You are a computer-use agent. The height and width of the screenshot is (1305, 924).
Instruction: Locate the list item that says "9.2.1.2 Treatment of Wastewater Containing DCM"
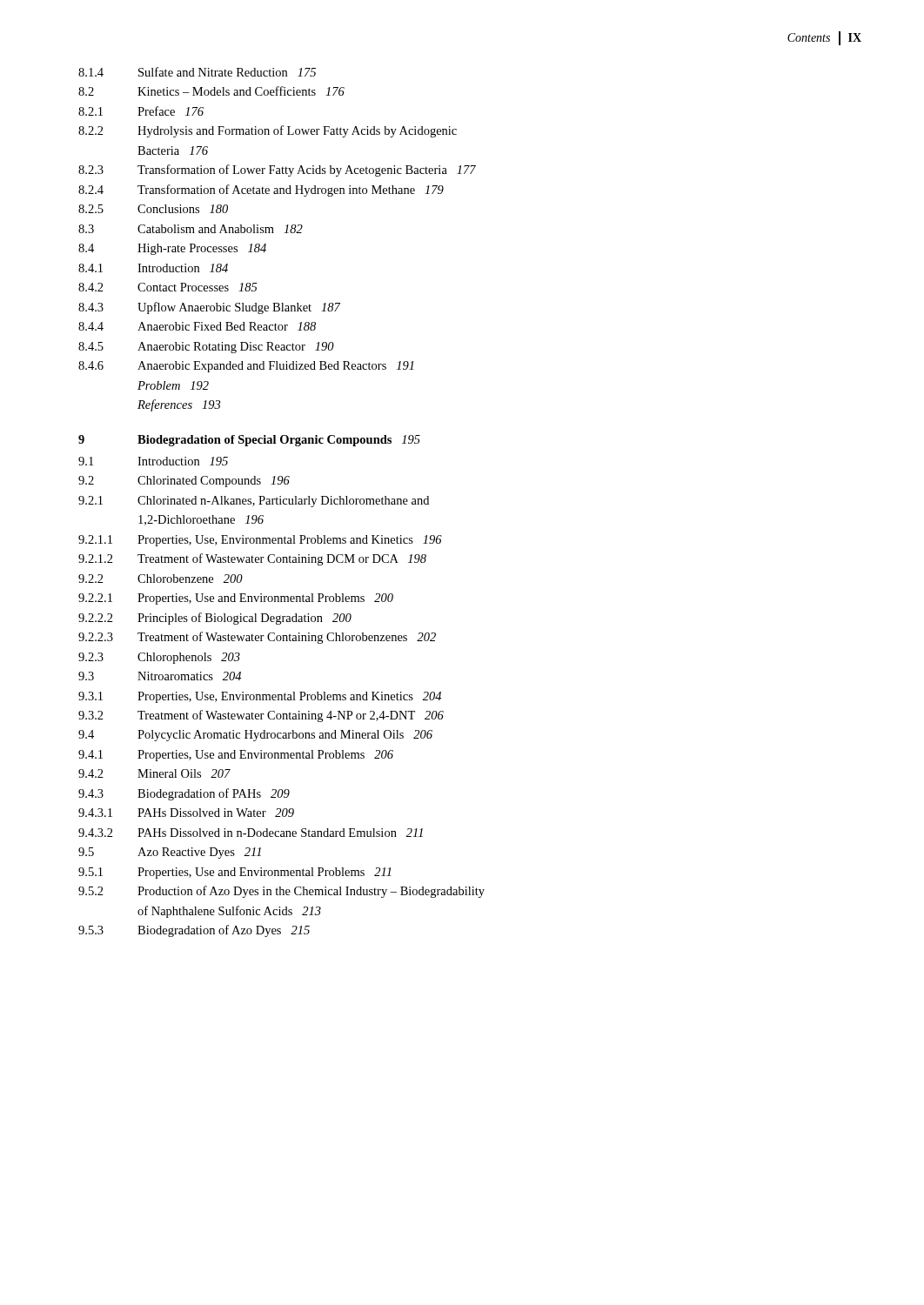pos(252,559)
